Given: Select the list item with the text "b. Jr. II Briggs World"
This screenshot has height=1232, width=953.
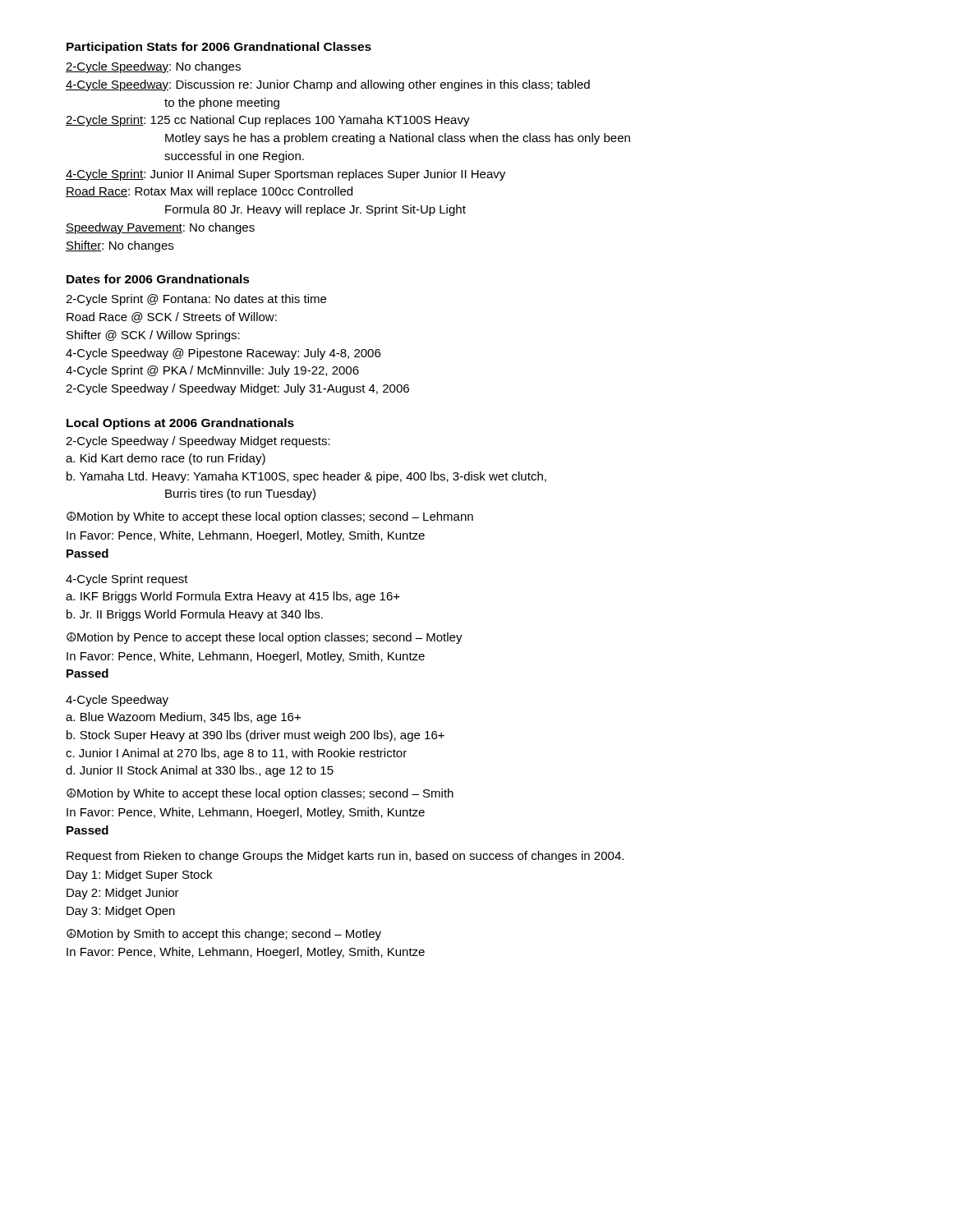Looking at the screenshot, I should (x=195, y=614).
